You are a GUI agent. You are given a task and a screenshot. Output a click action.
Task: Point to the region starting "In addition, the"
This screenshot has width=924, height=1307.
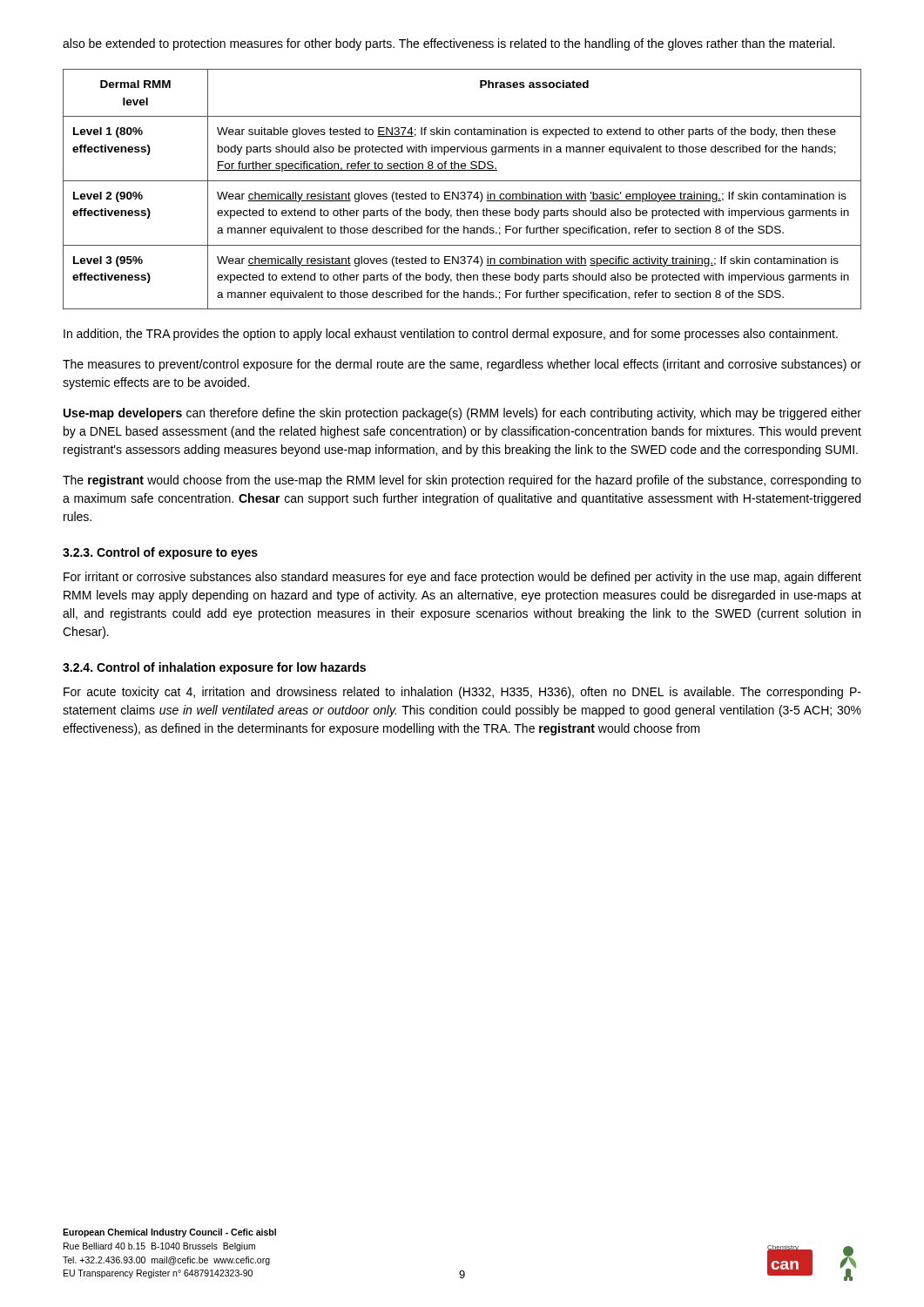[451, 334]
